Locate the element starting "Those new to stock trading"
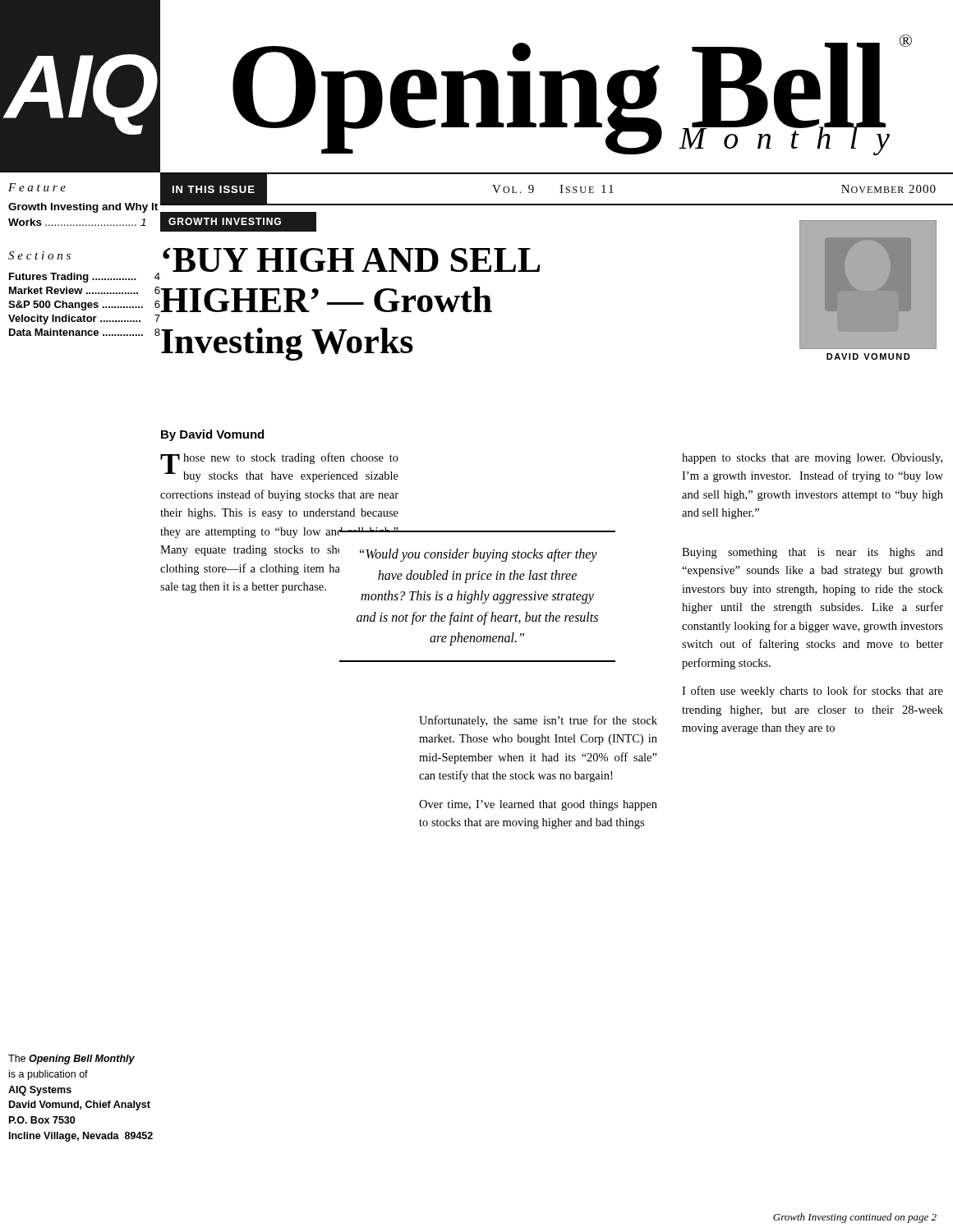This screenshot has height=1232, width=953. click(x=279, y=521)
